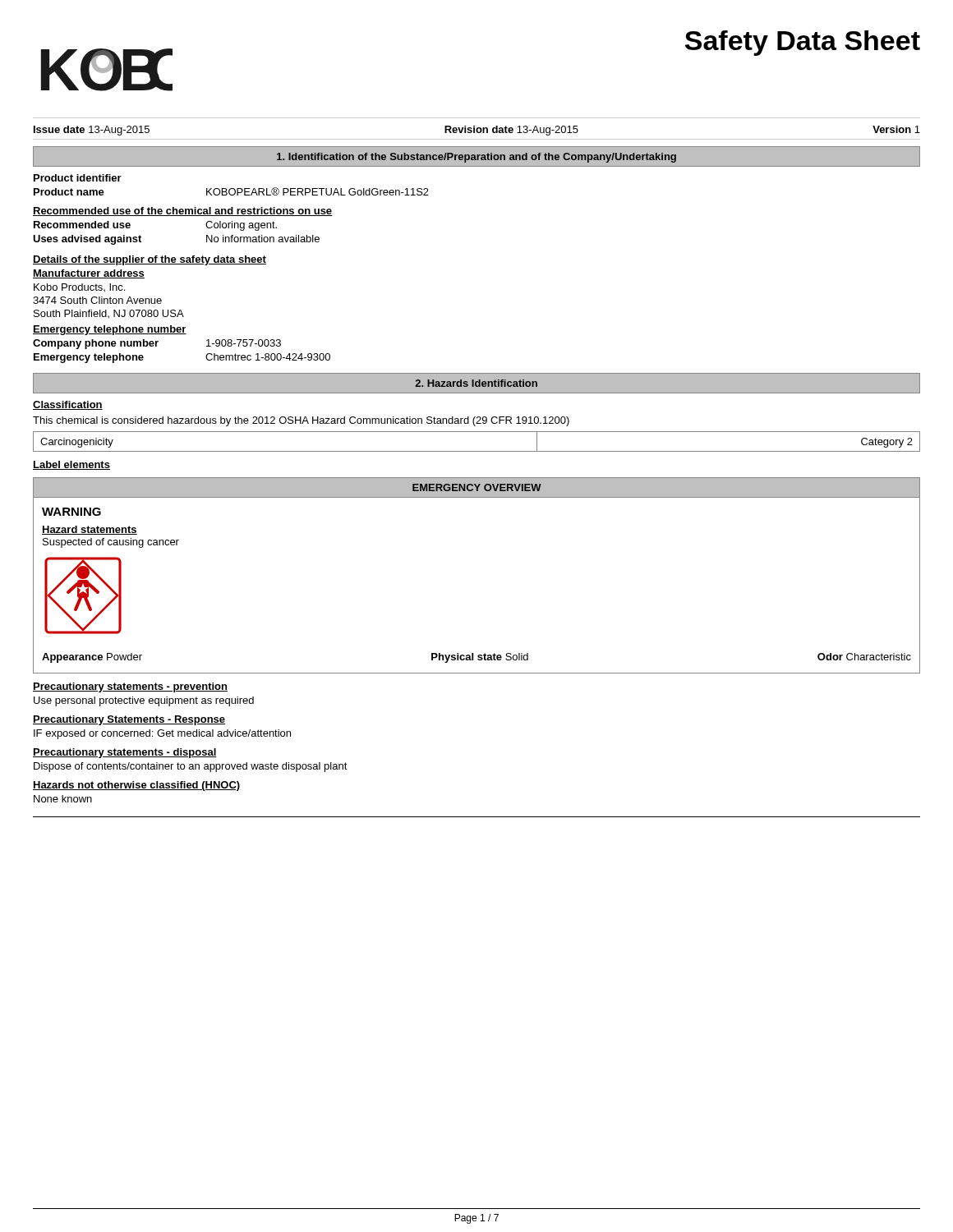Select a table
Screen dimensions: 1232x953
click(x=476, y=441)
